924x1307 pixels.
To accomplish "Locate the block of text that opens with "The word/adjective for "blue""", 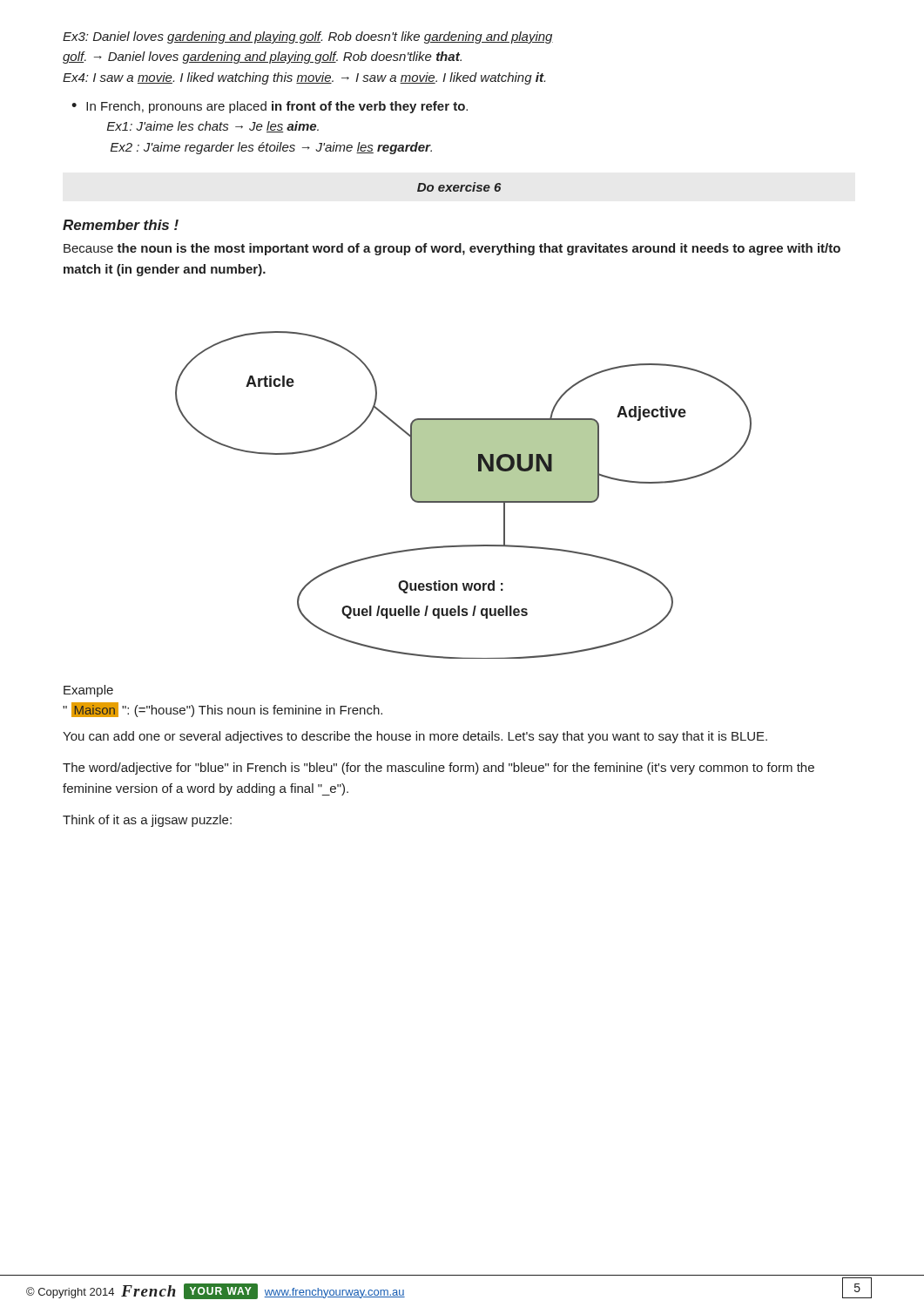I will click(x=439, y=777).
